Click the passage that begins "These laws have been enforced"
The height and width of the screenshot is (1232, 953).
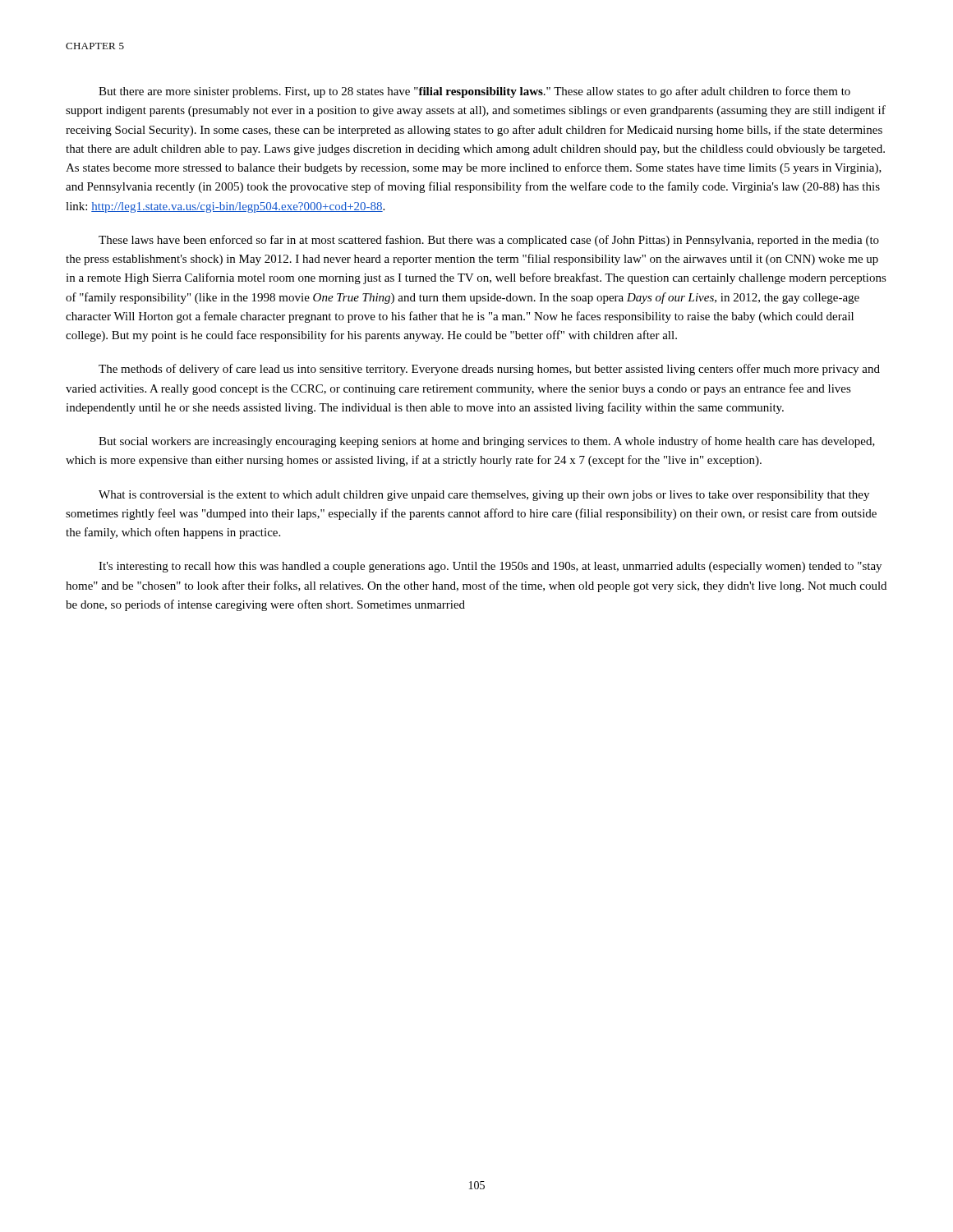coord(476,287)
